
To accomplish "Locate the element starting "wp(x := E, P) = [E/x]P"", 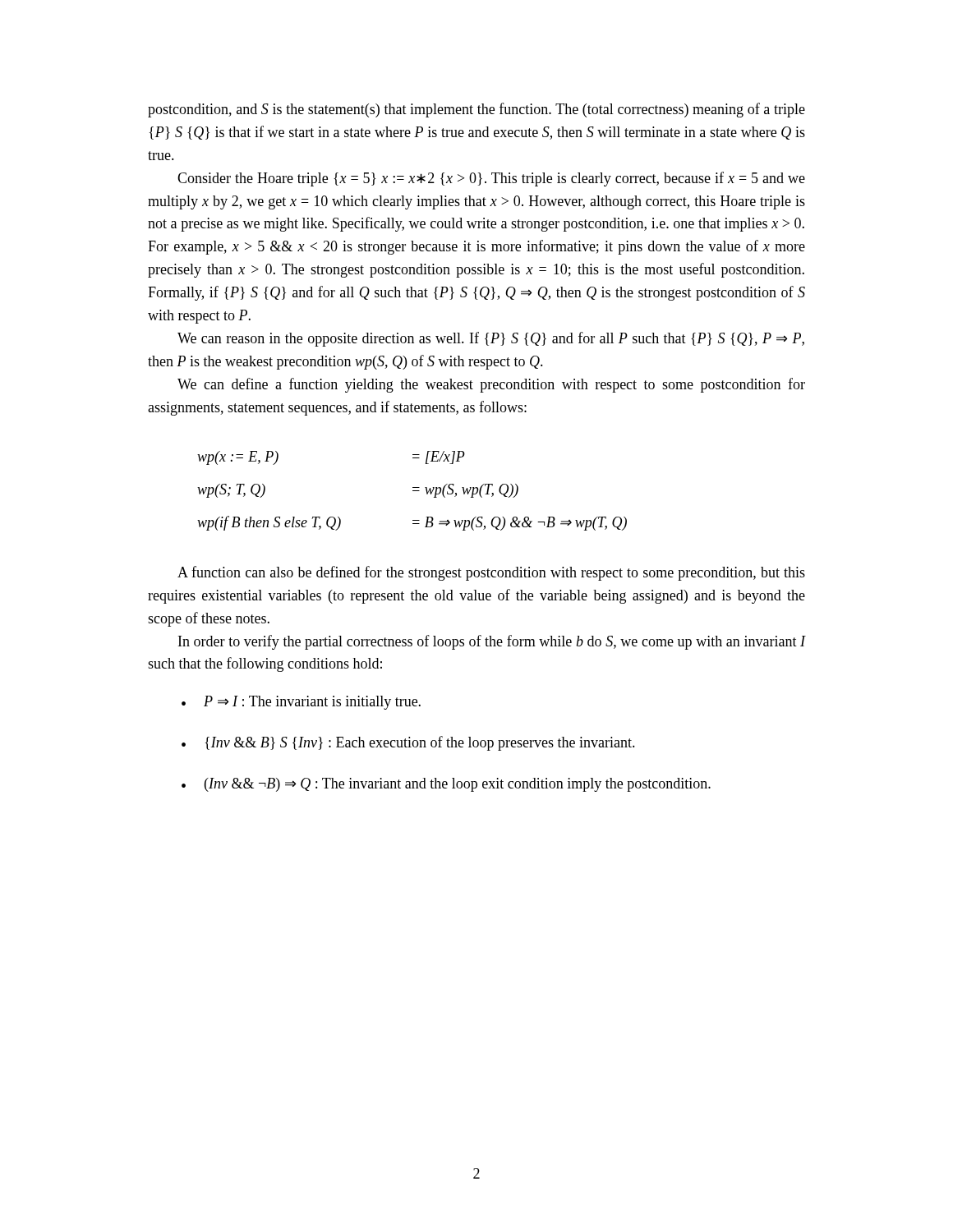I will click(501, 490).
